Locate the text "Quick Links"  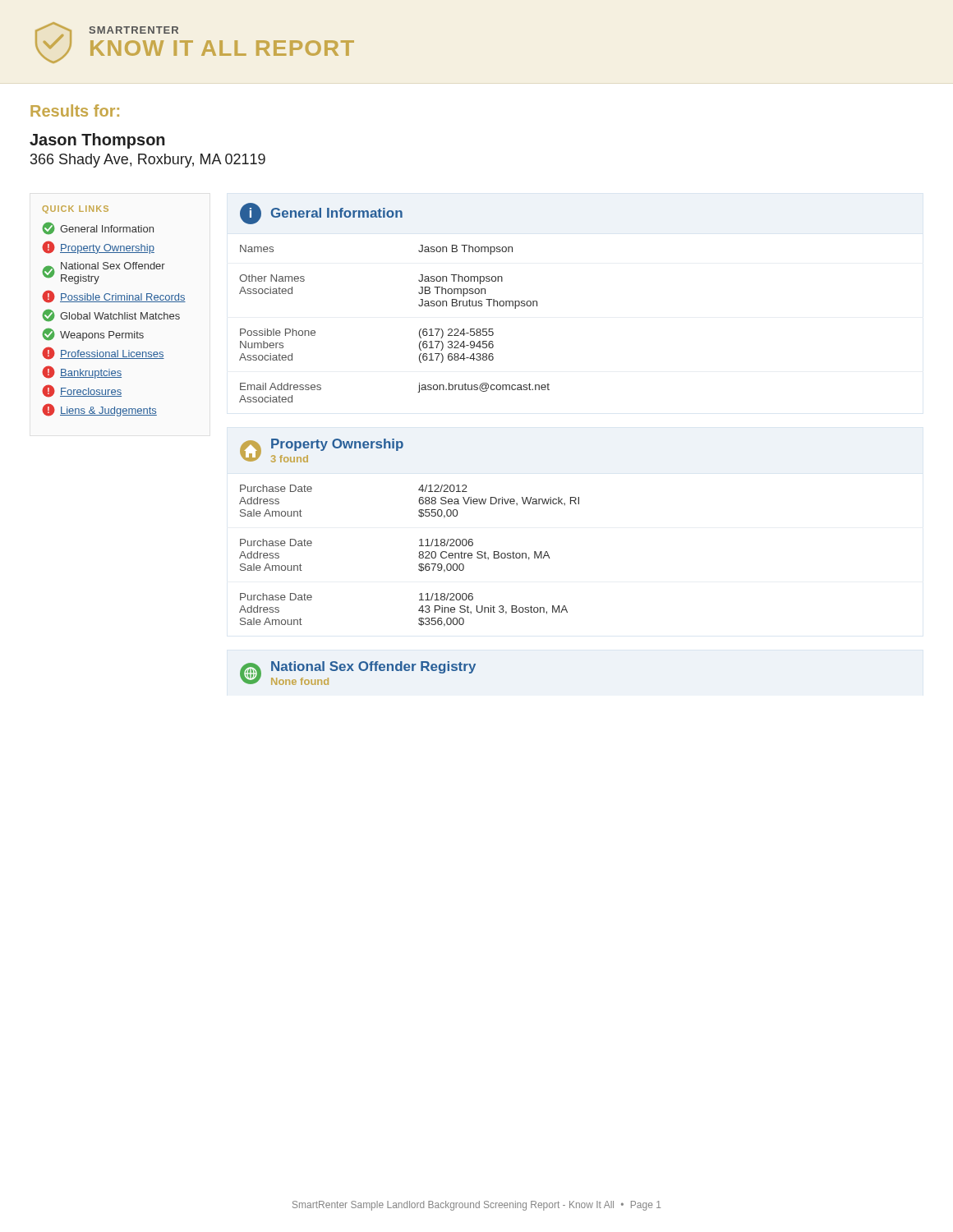[x=76, y=209]
